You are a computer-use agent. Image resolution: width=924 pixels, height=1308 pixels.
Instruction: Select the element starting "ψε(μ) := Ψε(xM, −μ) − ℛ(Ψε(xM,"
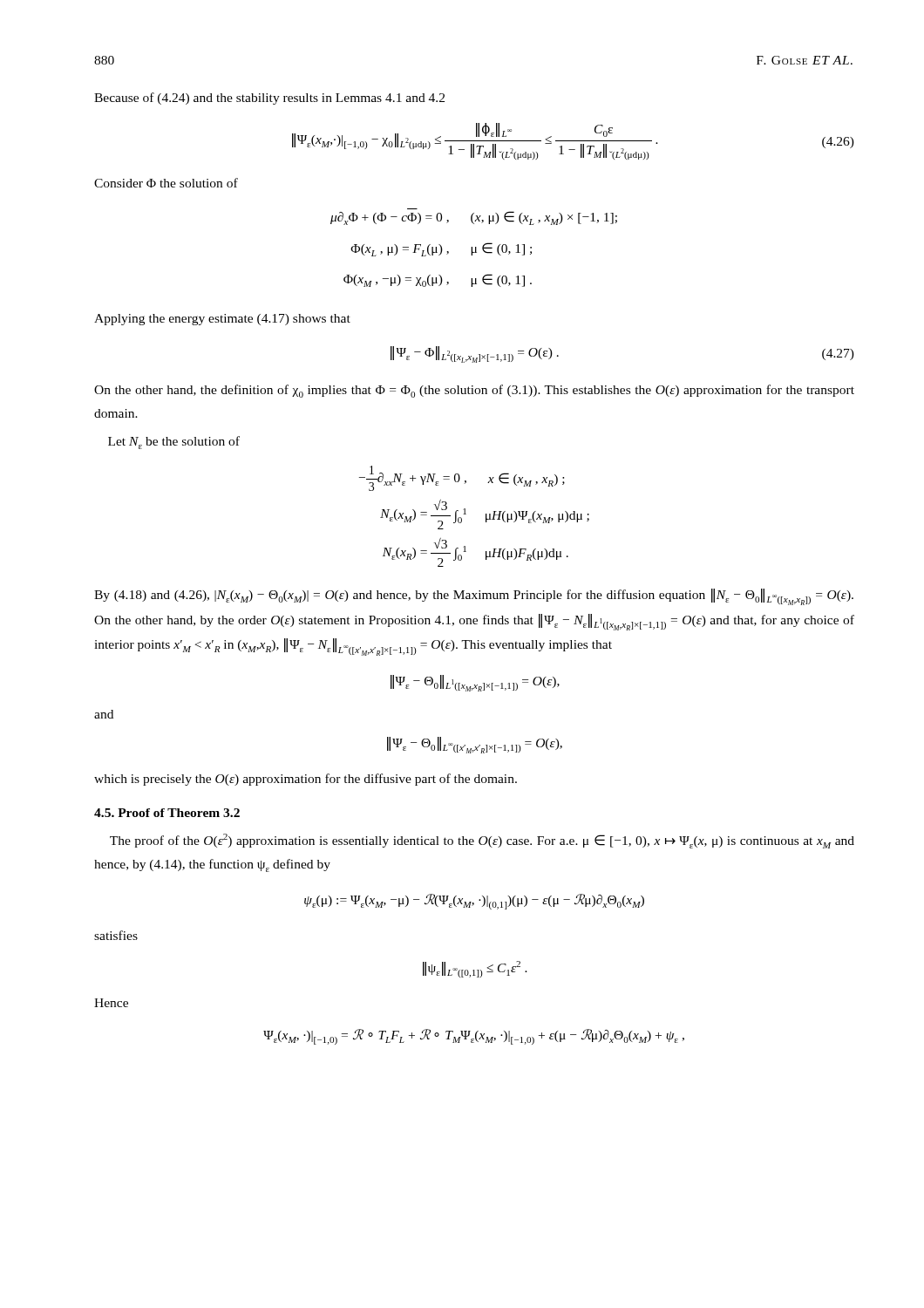pos(474,901)
